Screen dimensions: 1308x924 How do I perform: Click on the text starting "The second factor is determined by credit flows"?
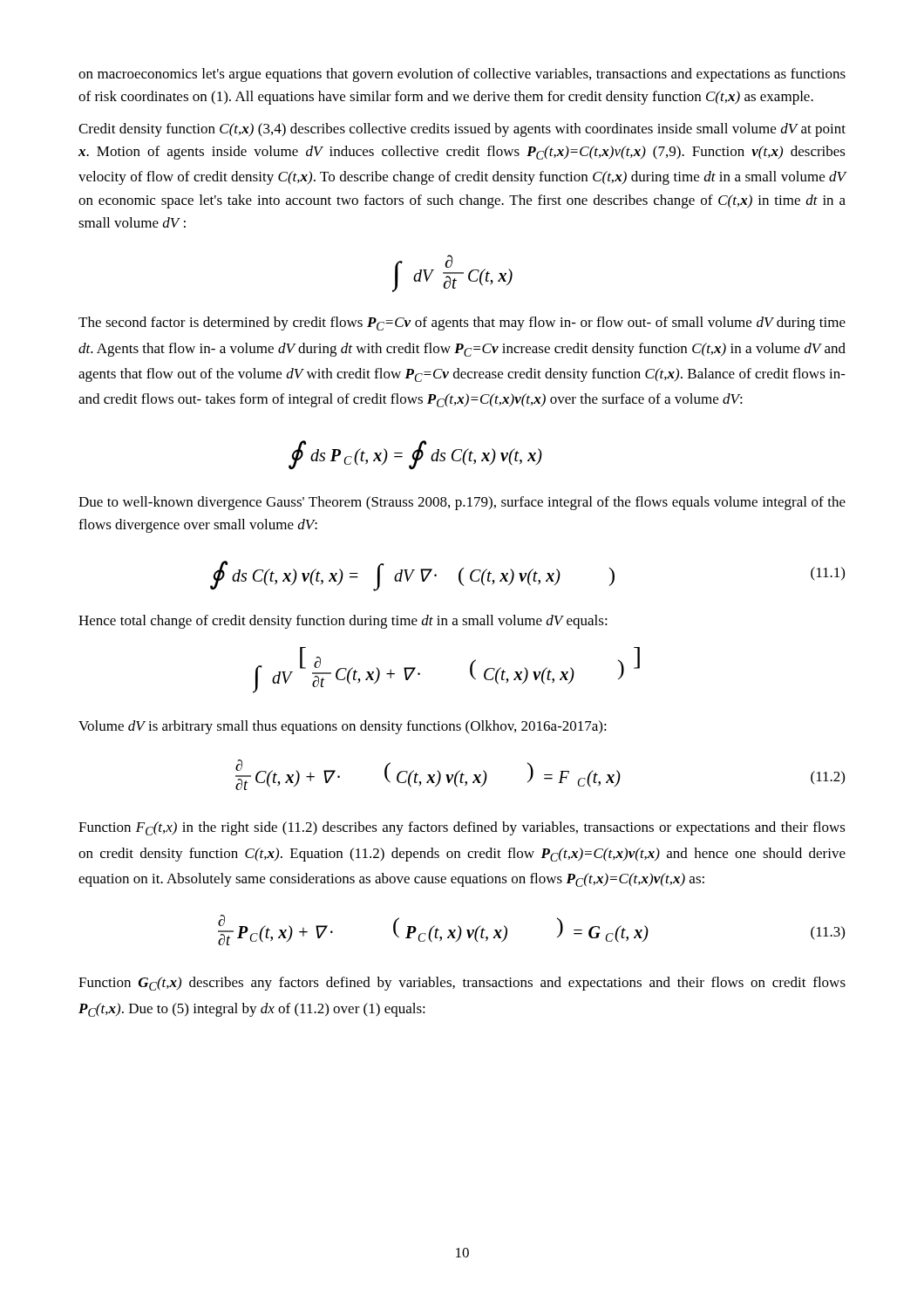[x=462, y=362]
